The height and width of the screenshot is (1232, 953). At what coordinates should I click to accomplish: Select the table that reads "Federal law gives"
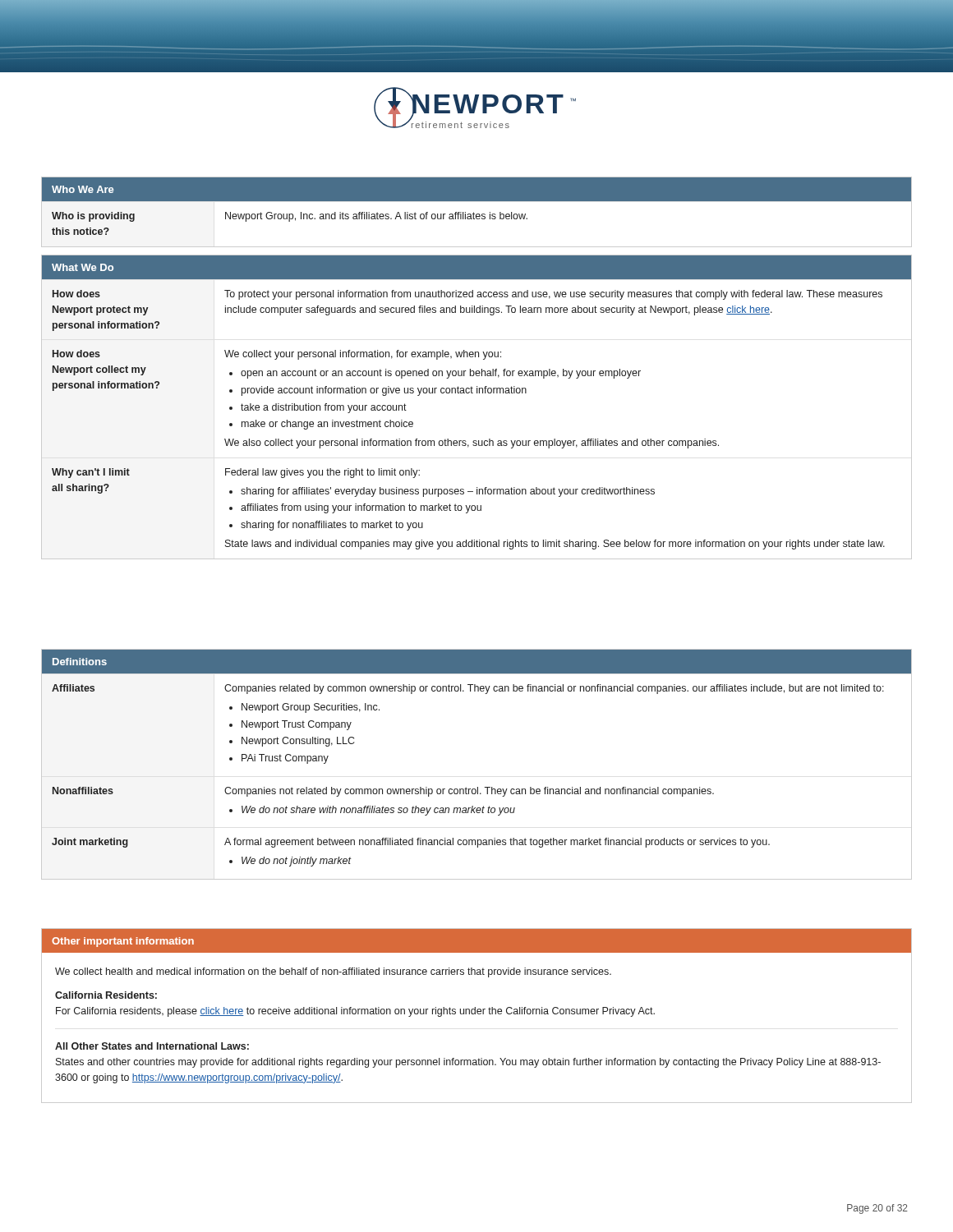point(476,407)
